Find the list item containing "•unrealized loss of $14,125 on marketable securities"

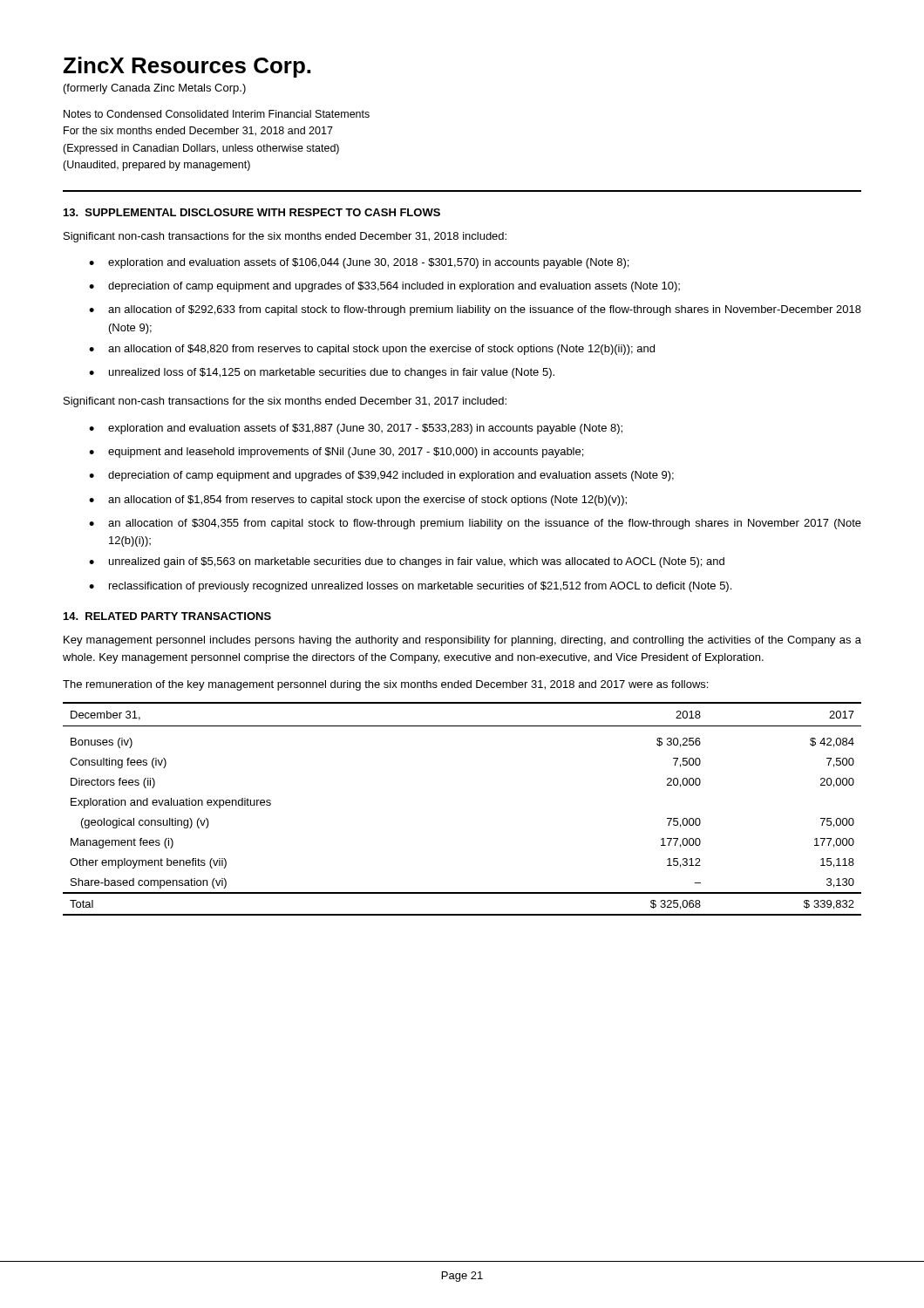click(x=475, y=374)
